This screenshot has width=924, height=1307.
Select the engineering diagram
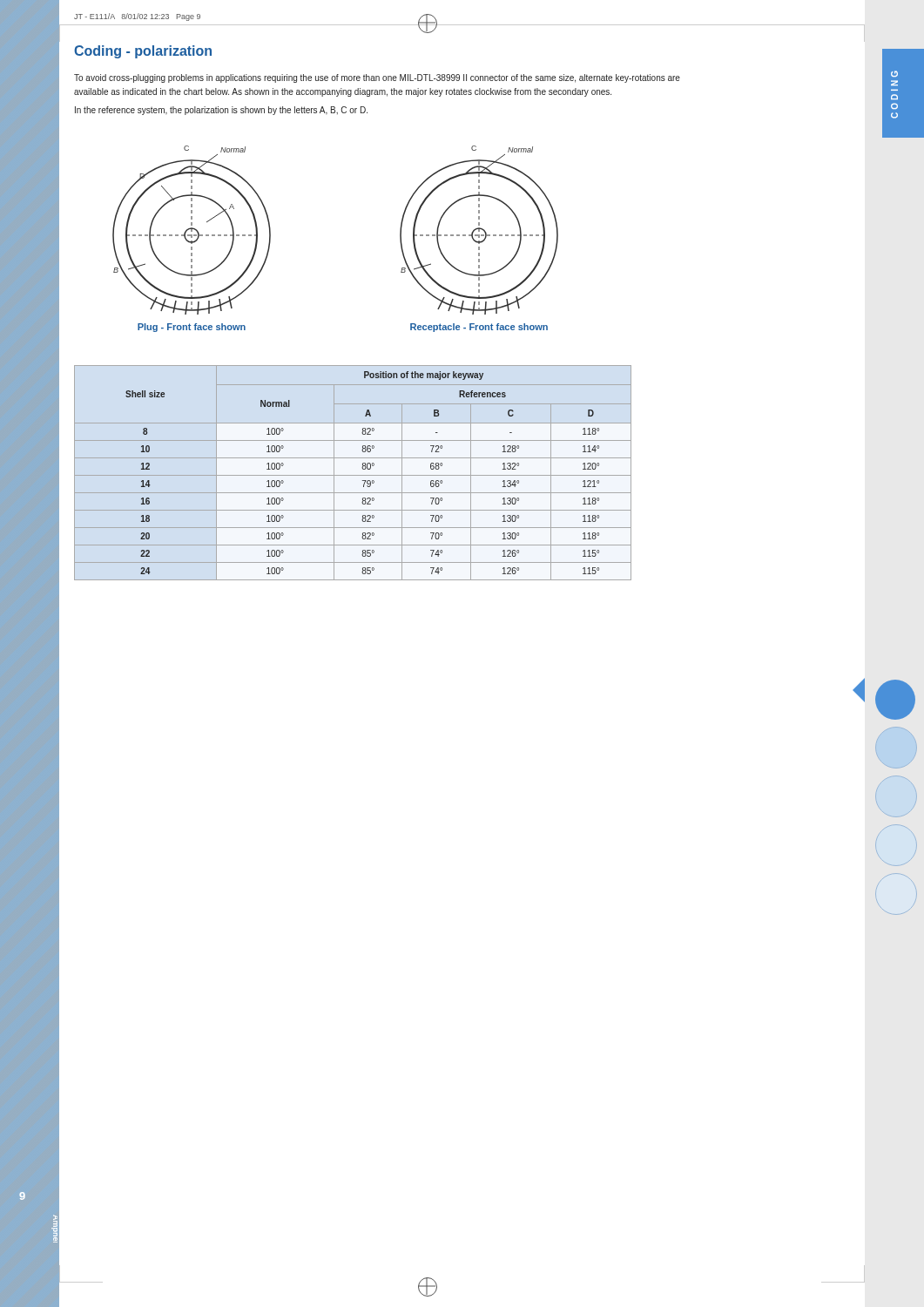click(x=453, y=233)
